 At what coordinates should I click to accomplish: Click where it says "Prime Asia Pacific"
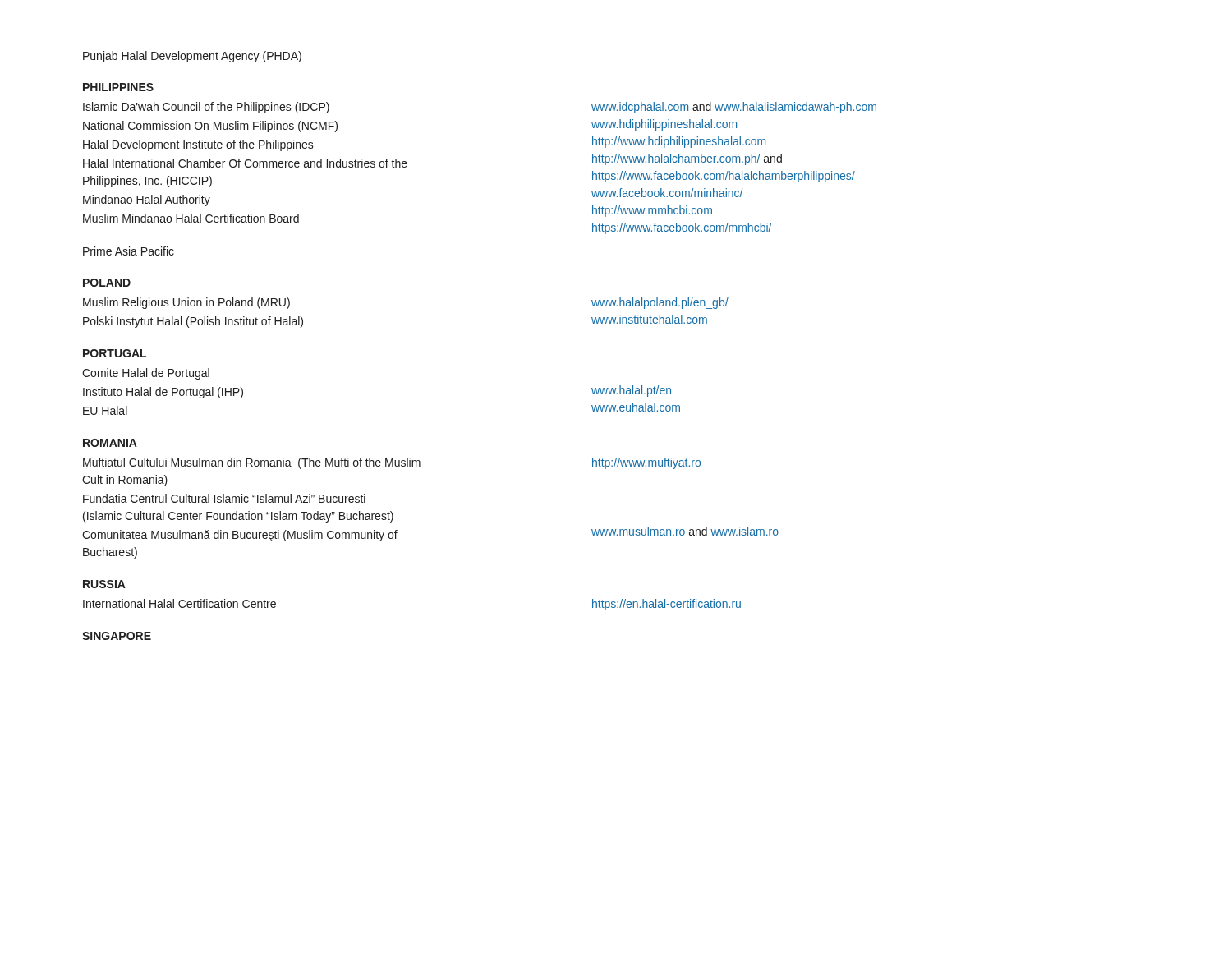pos(128,251)
